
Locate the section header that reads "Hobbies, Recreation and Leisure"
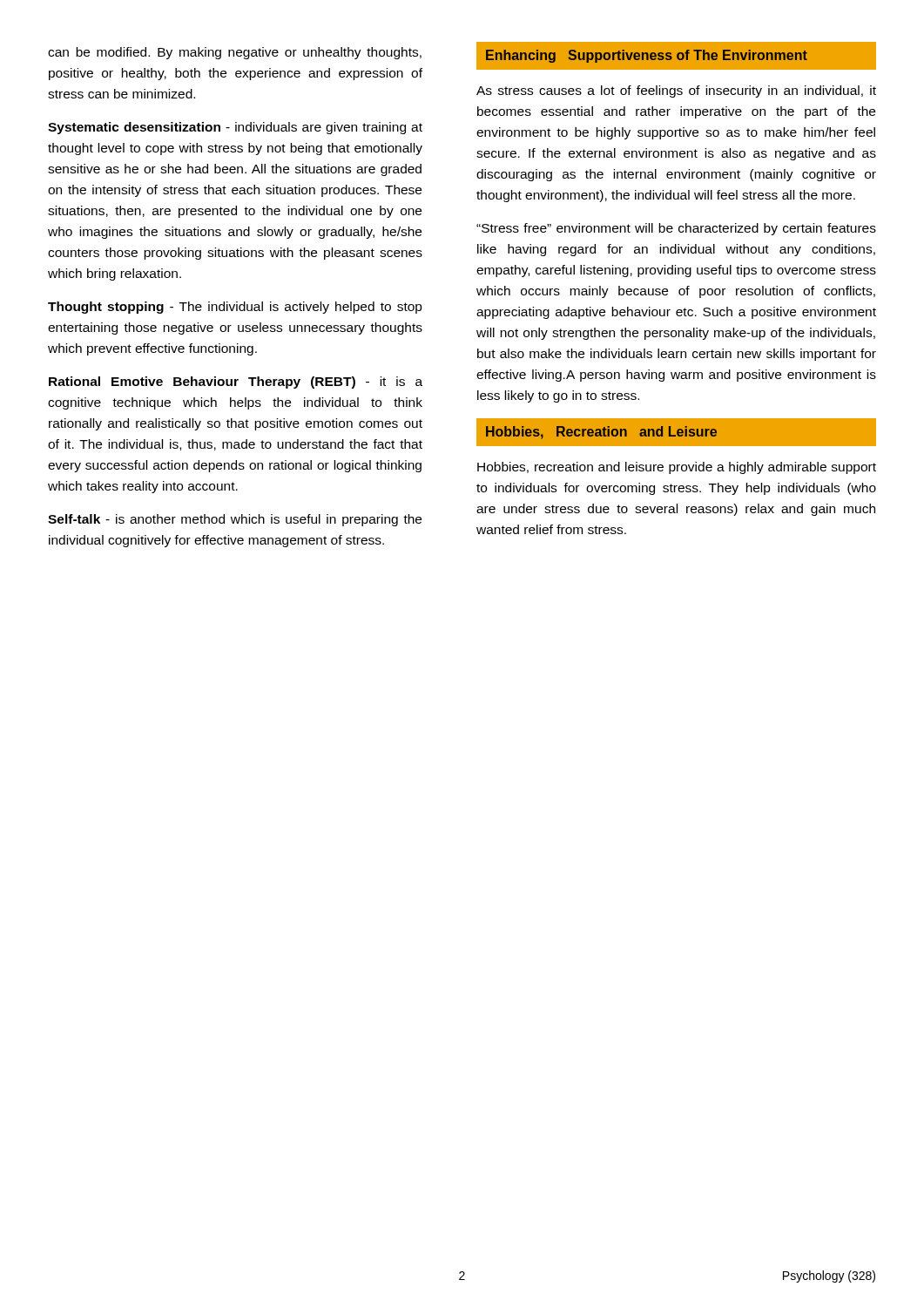click(x=601, y=432)
